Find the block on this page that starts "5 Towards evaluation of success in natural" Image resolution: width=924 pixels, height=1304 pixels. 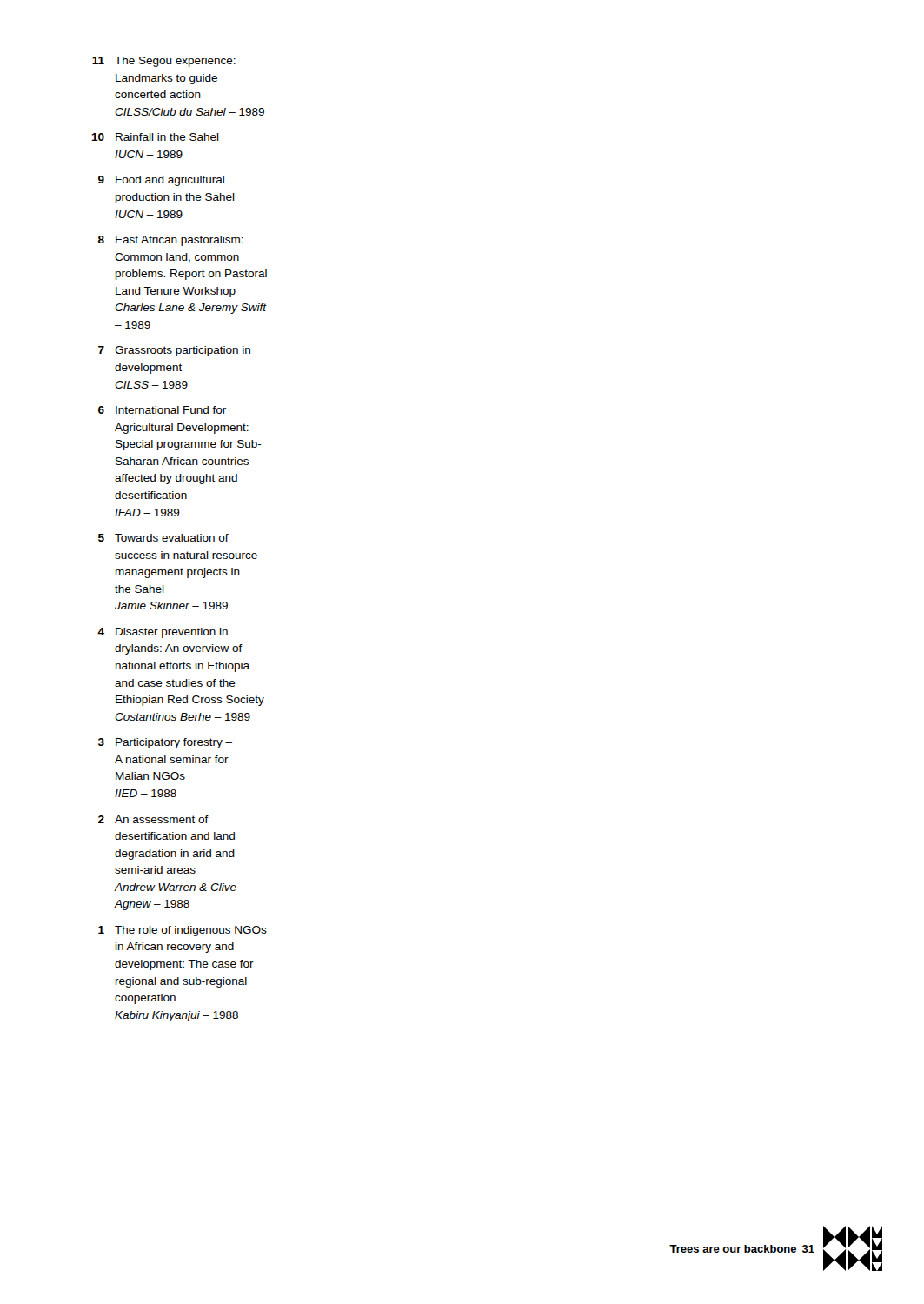click(x=168, y=572)
